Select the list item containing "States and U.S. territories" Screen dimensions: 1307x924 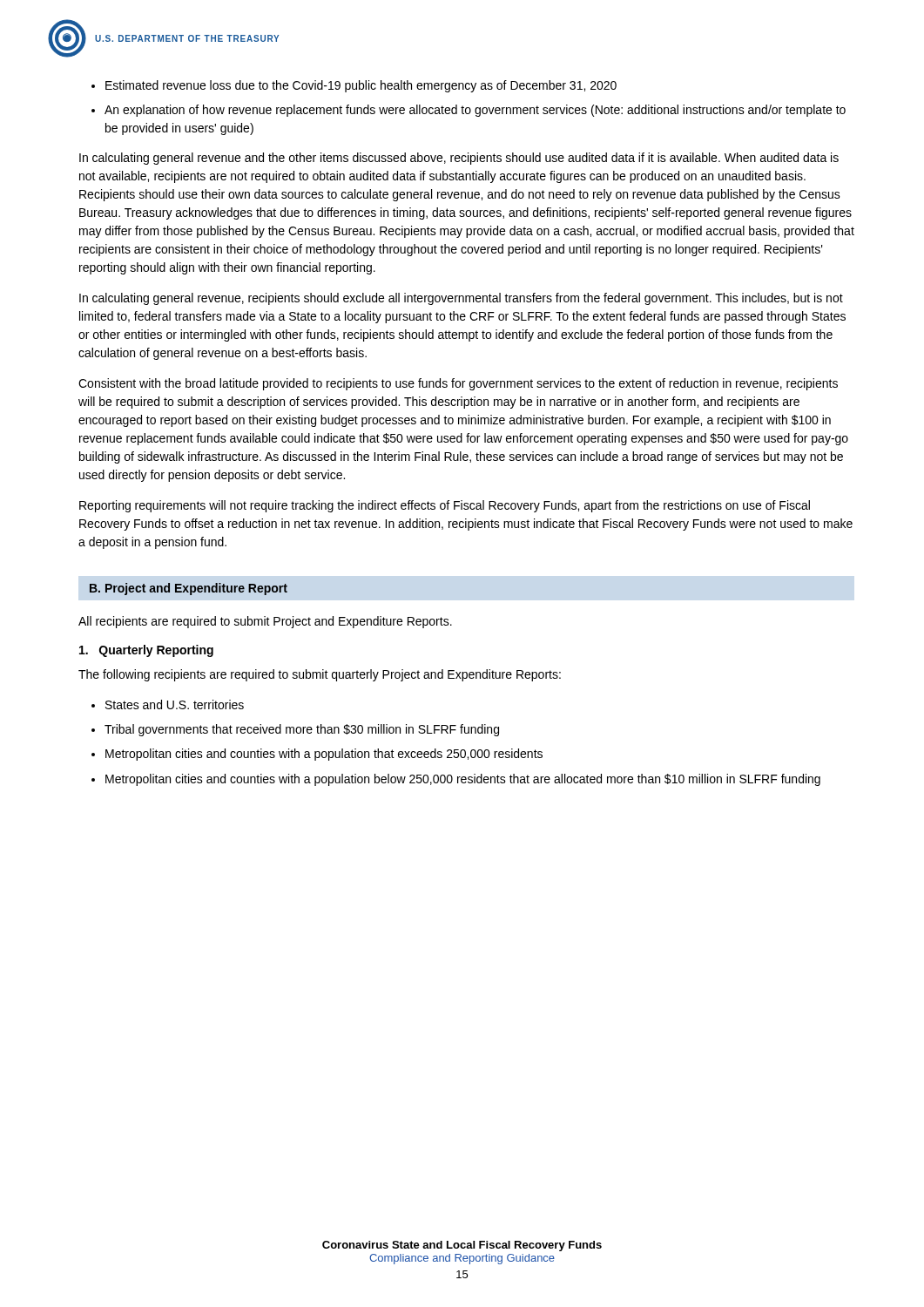click(174, 705)
